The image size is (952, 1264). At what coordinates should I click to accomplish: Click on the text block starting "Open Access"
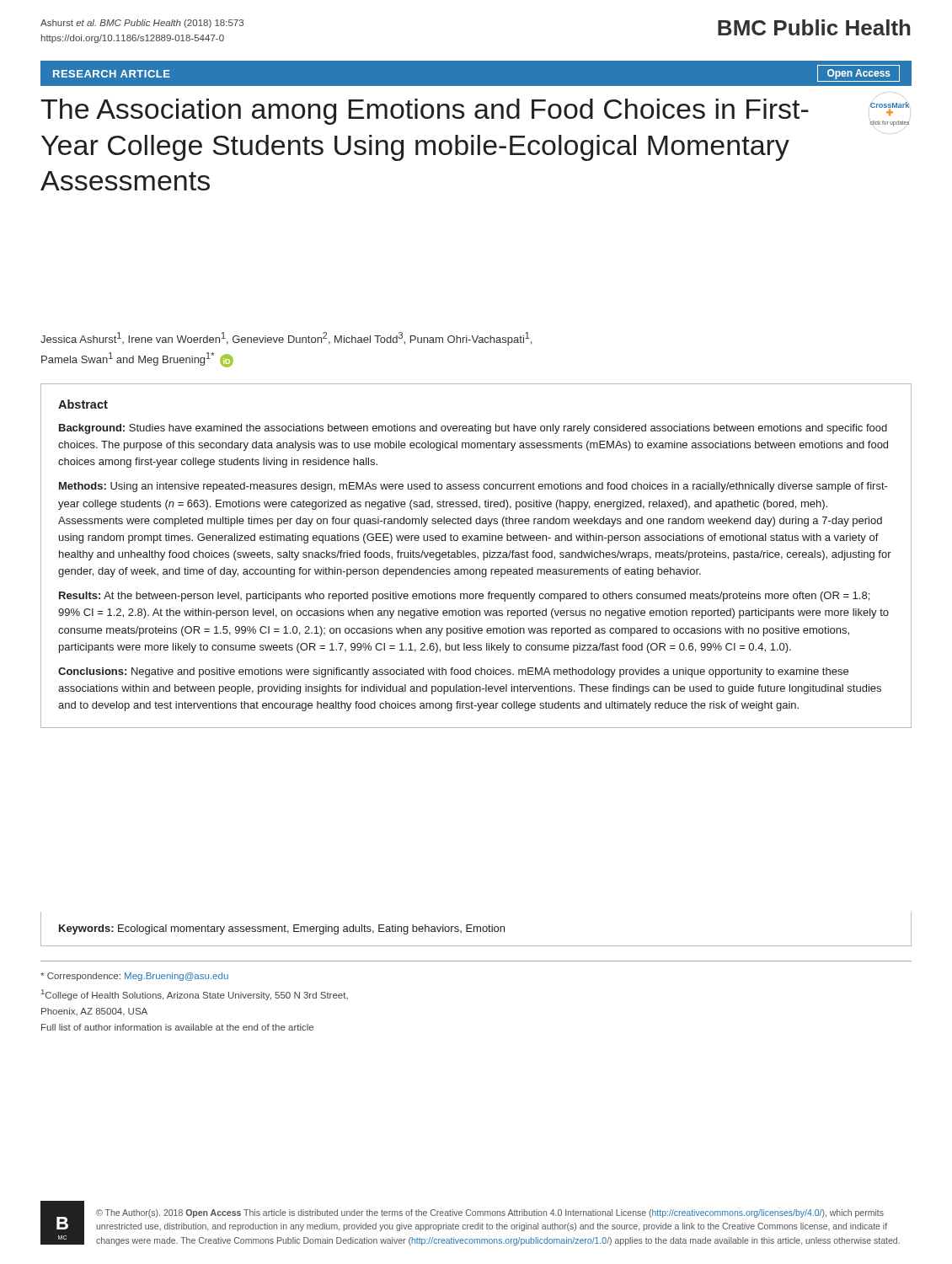(859, 73)
